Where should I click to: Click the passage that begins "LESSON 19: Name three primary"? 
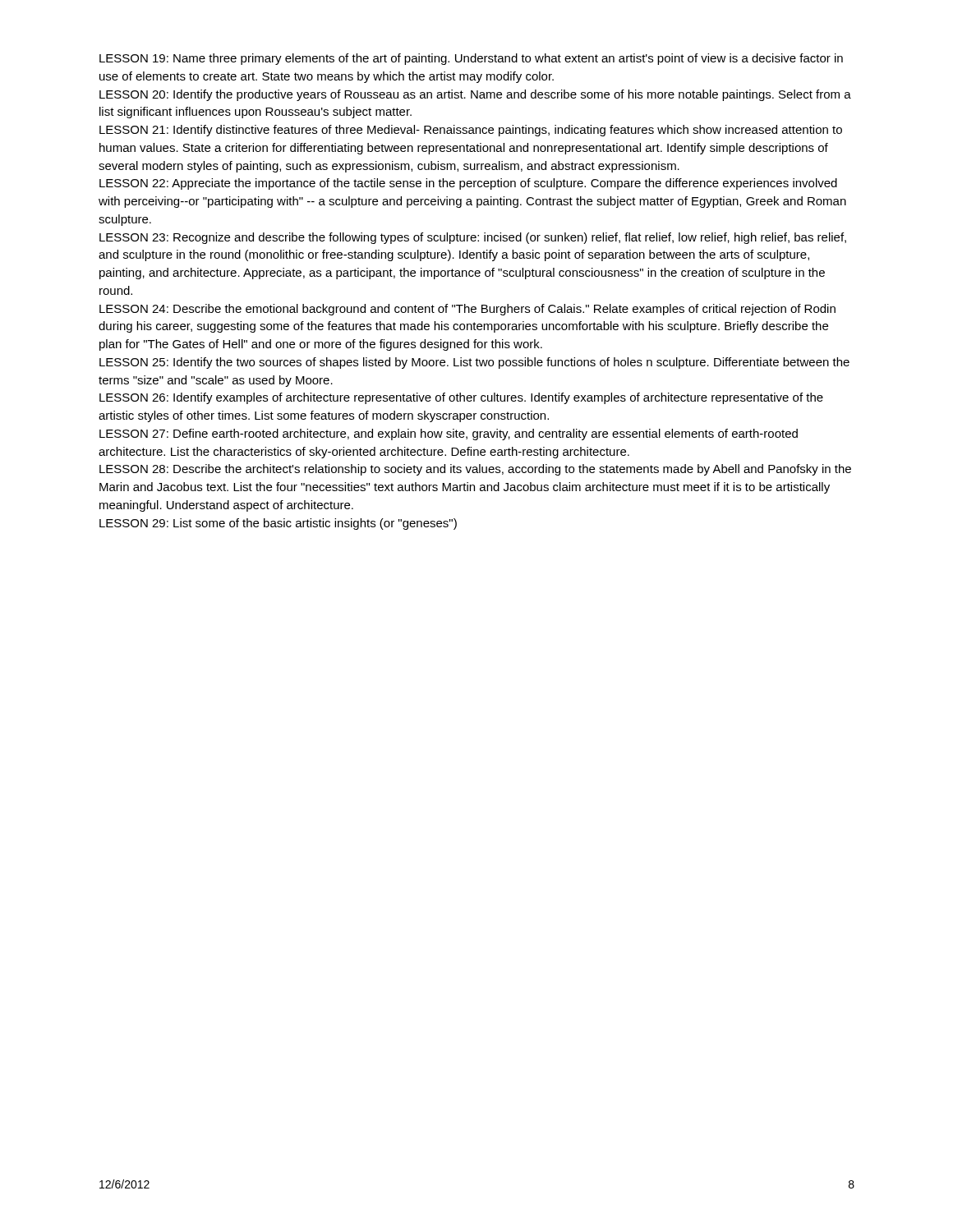pyautogui.click(x=471, y=67)
